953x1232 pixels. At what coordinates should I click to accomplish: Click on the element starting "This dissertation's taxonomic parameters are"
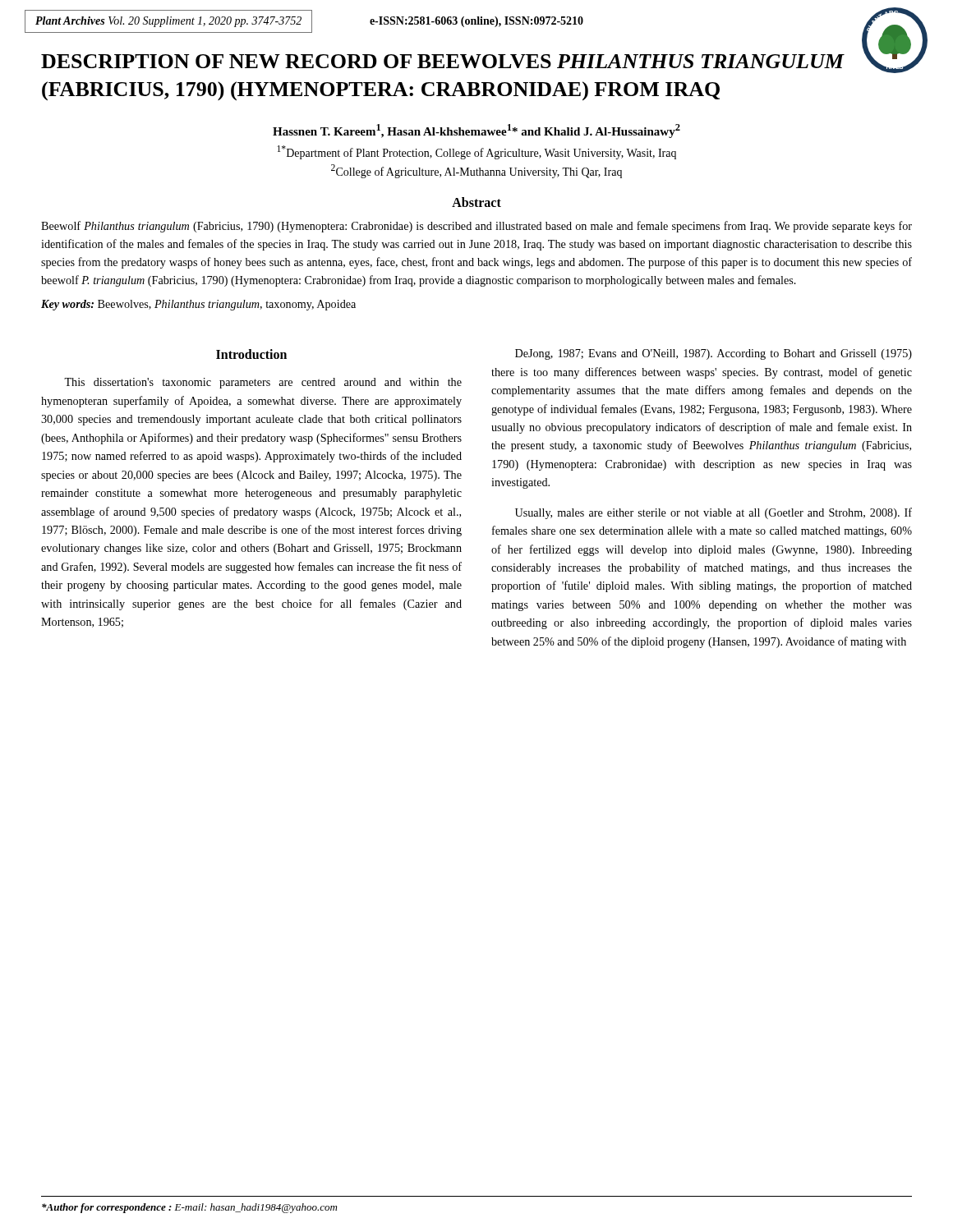click(x=251, y=502)
